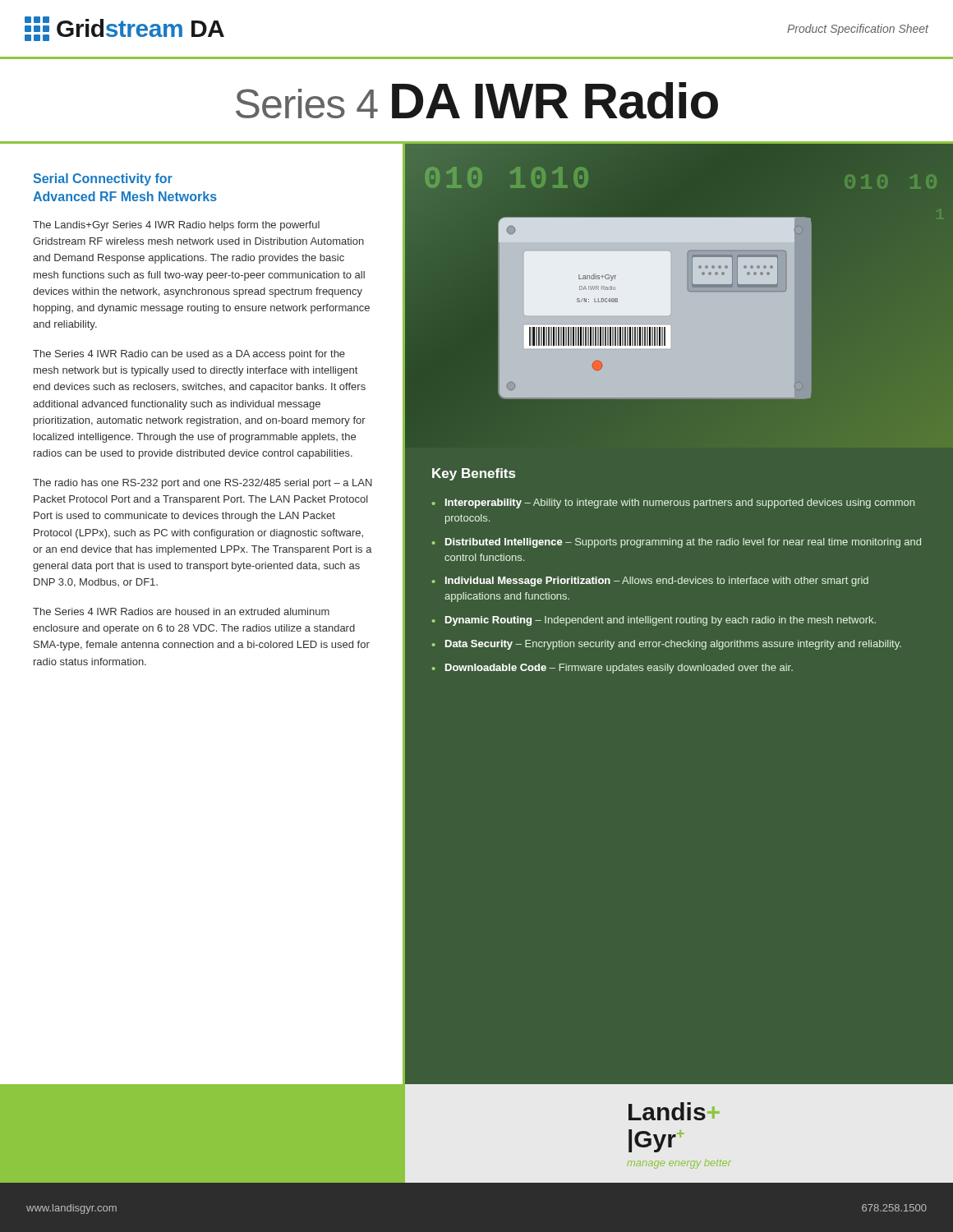Click on the text block starting "• Dynamic Routing – Independent and"
Viewport: 953px width, 1232px height.
[654, 620]
